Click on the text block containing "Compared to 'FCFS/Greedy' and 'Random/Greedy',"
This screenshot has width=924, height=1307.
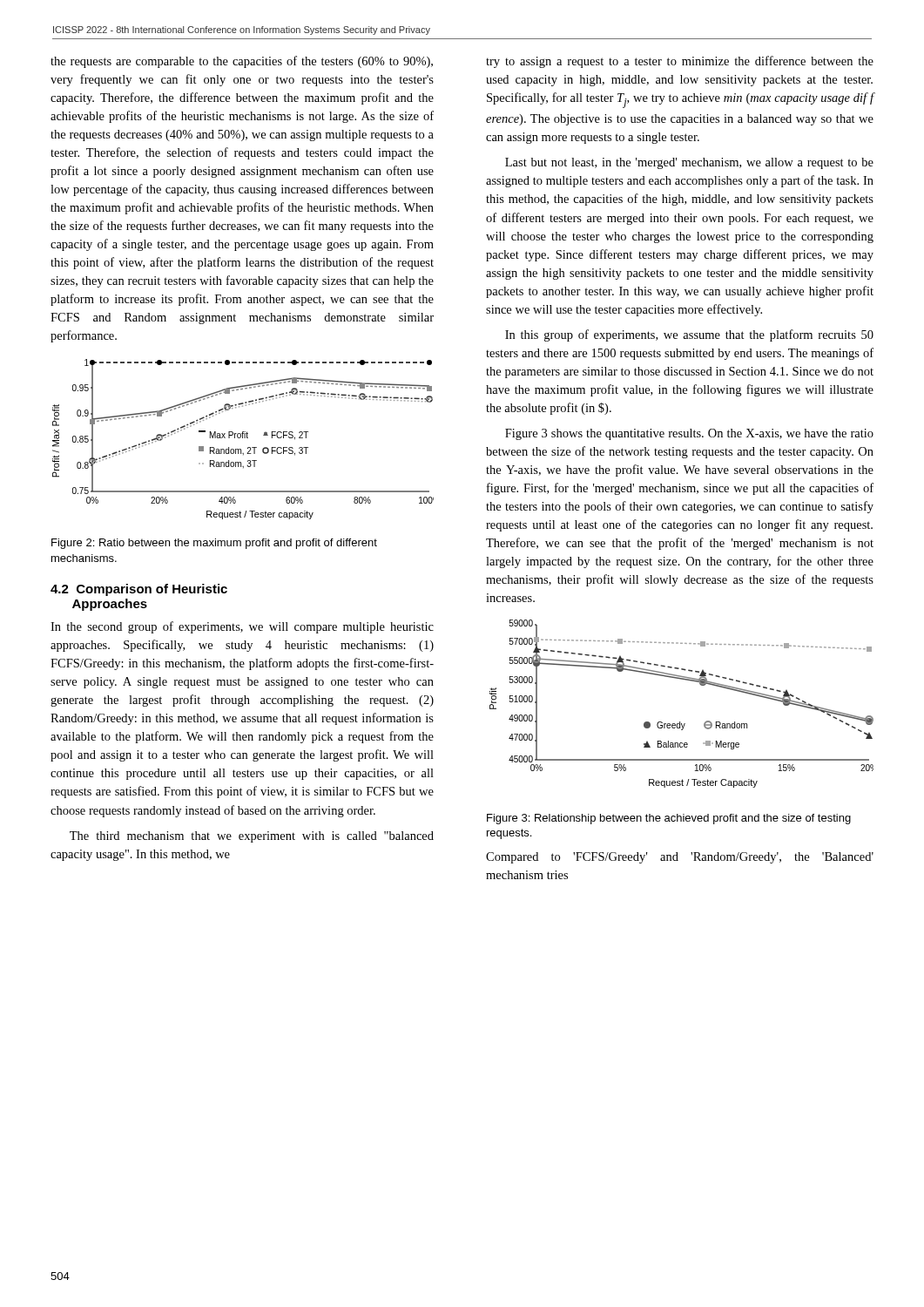pos(680,866)
